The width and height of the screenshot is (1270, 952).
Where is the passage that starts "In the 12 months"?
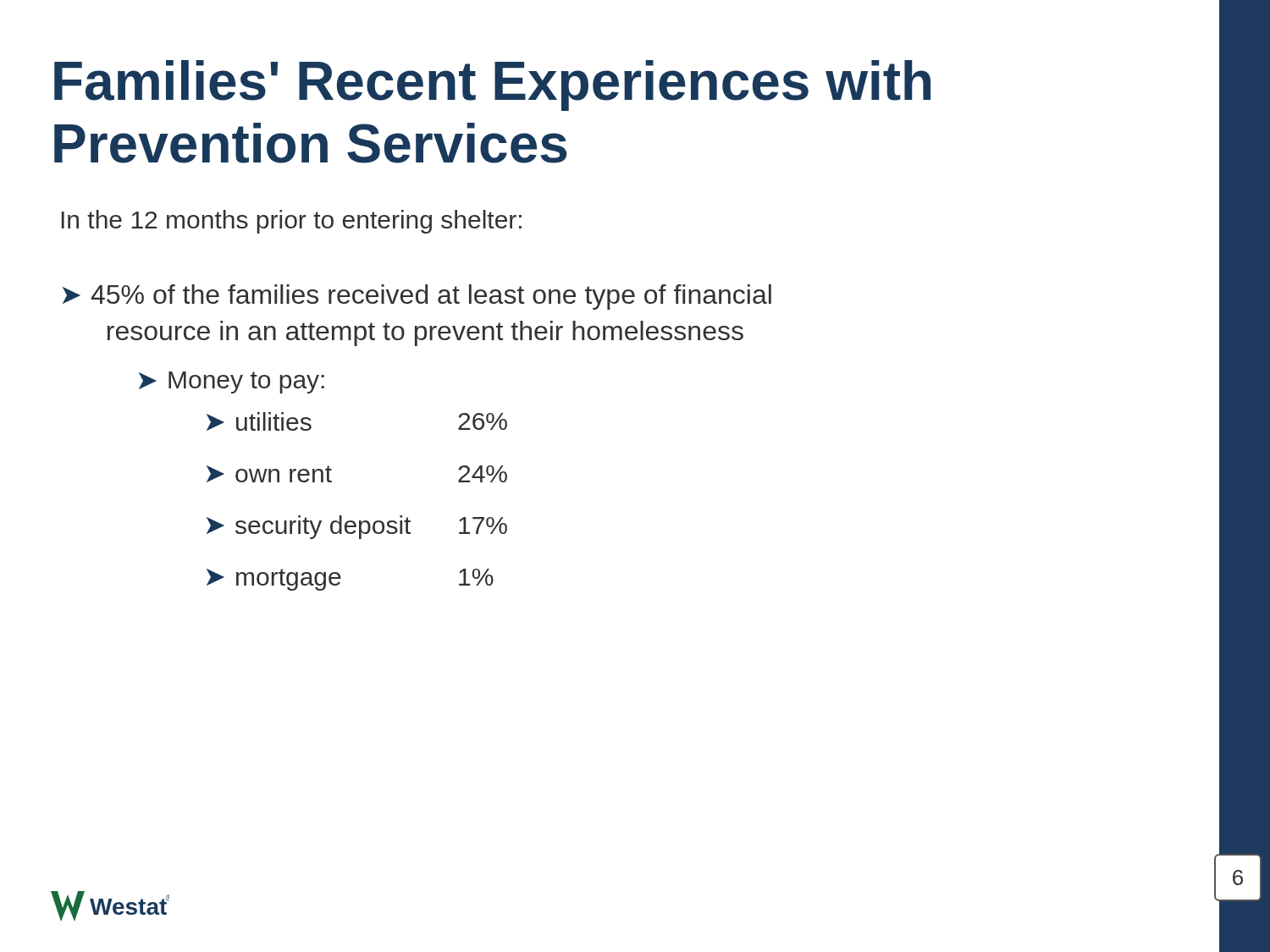coord(292,220)
